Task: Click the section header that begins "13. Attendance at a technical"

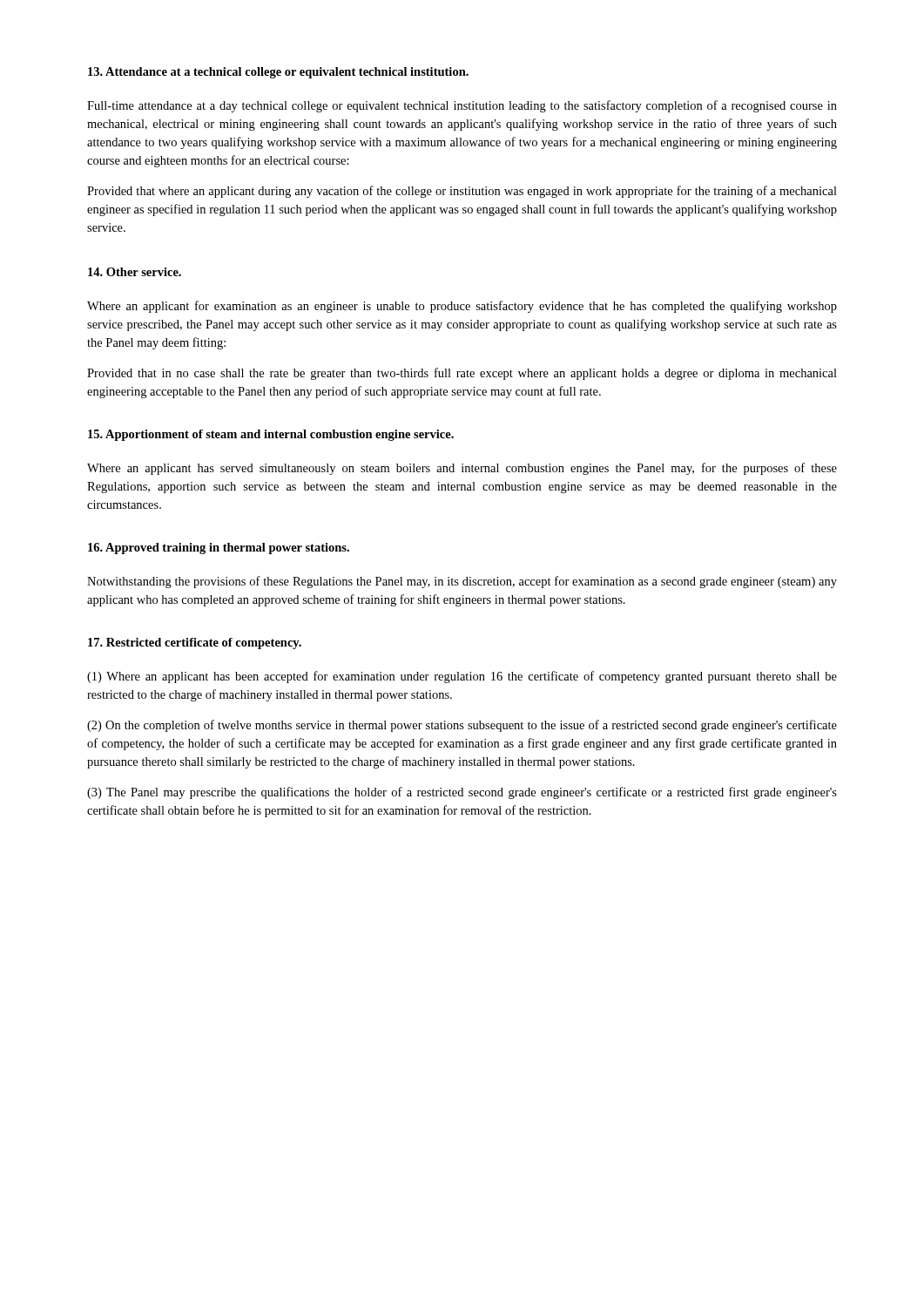Action: pyautogui.click(x=462, y=72)
